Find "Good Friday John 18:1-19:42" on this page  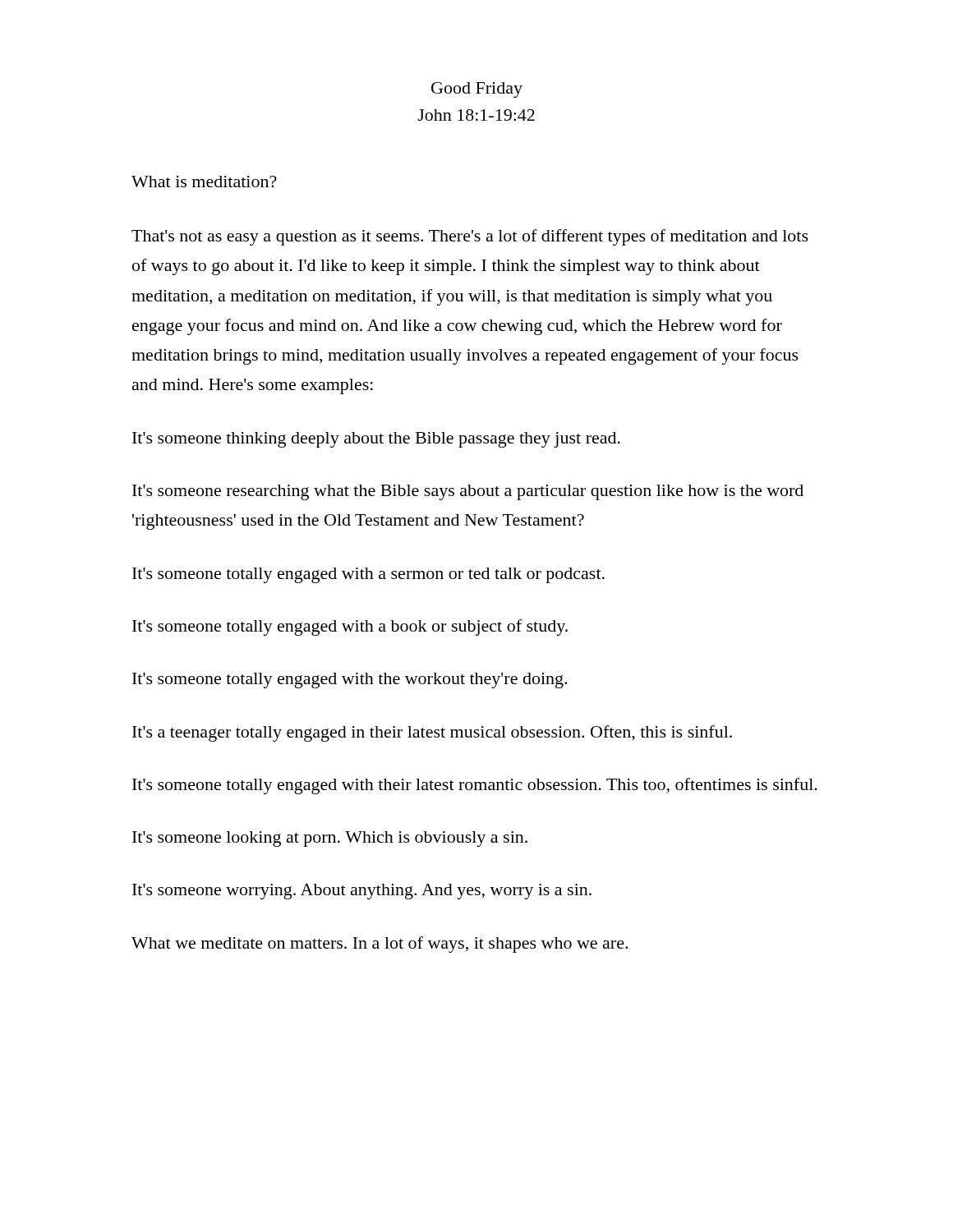coord(476,101)
